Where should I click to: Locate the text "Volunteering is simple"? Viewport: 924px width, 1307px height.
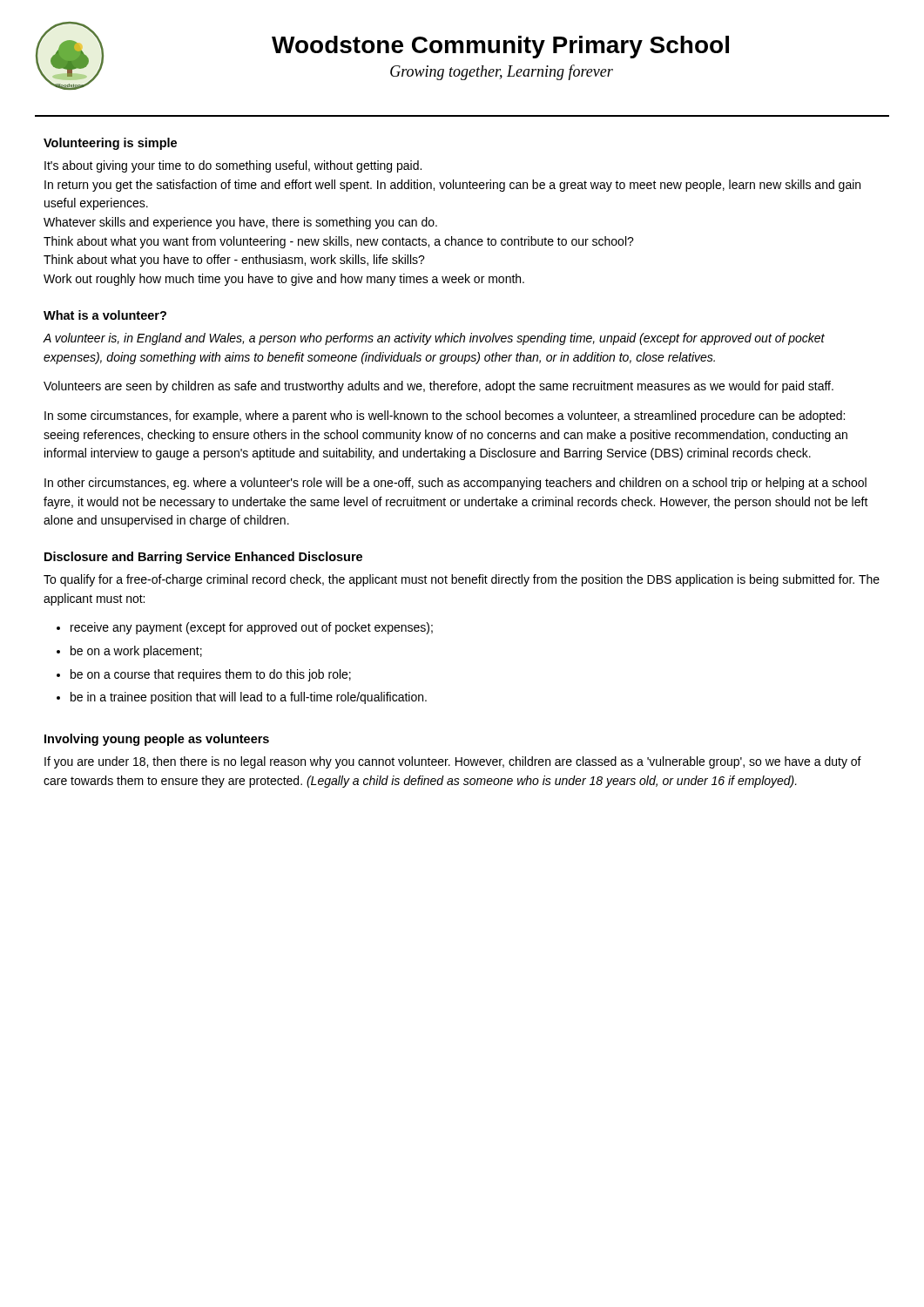(x=110, y=143)
